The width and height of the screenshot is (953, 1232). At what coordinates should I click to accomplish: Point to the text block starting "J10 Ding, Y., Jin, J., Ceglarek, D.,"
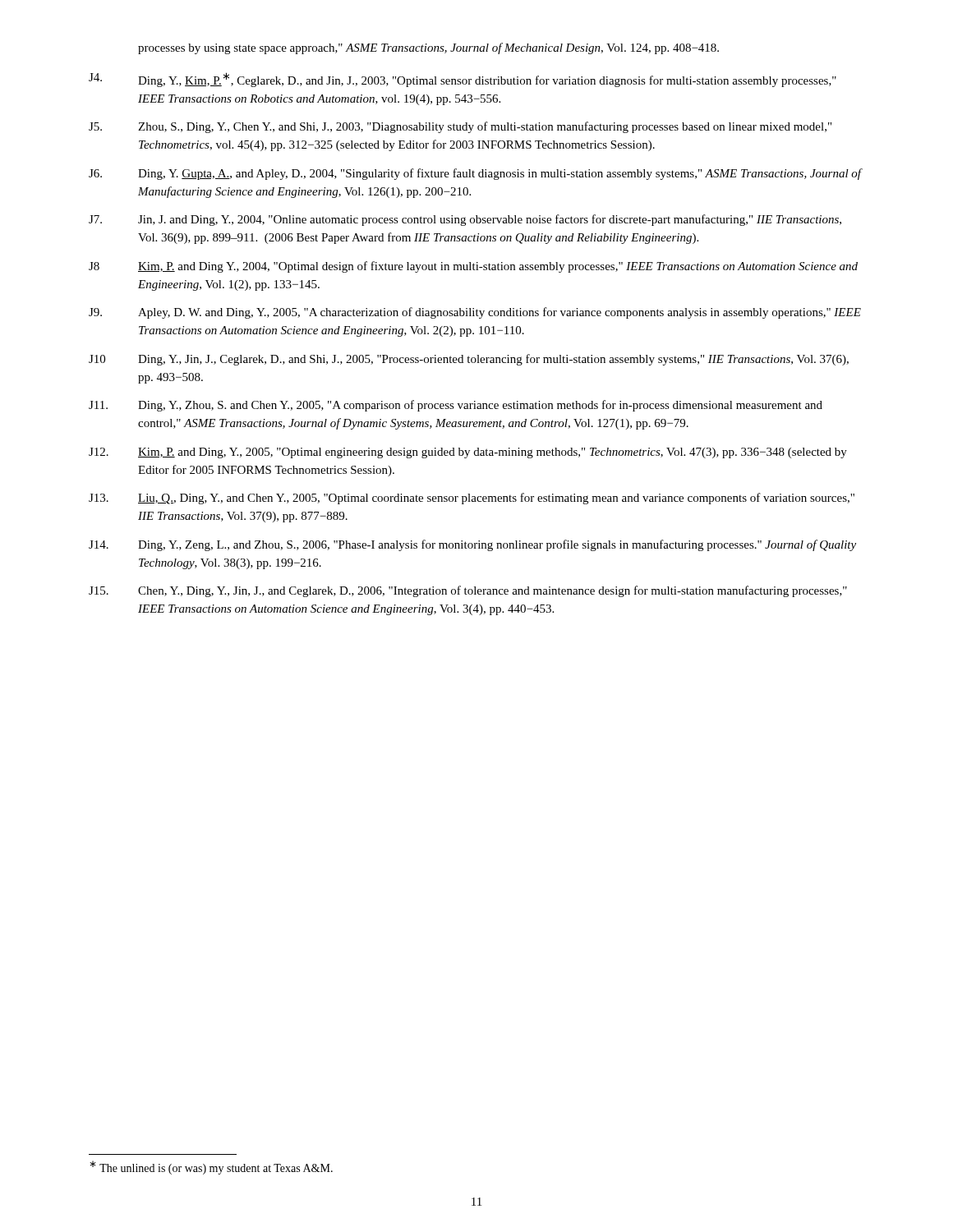[476, 368]
